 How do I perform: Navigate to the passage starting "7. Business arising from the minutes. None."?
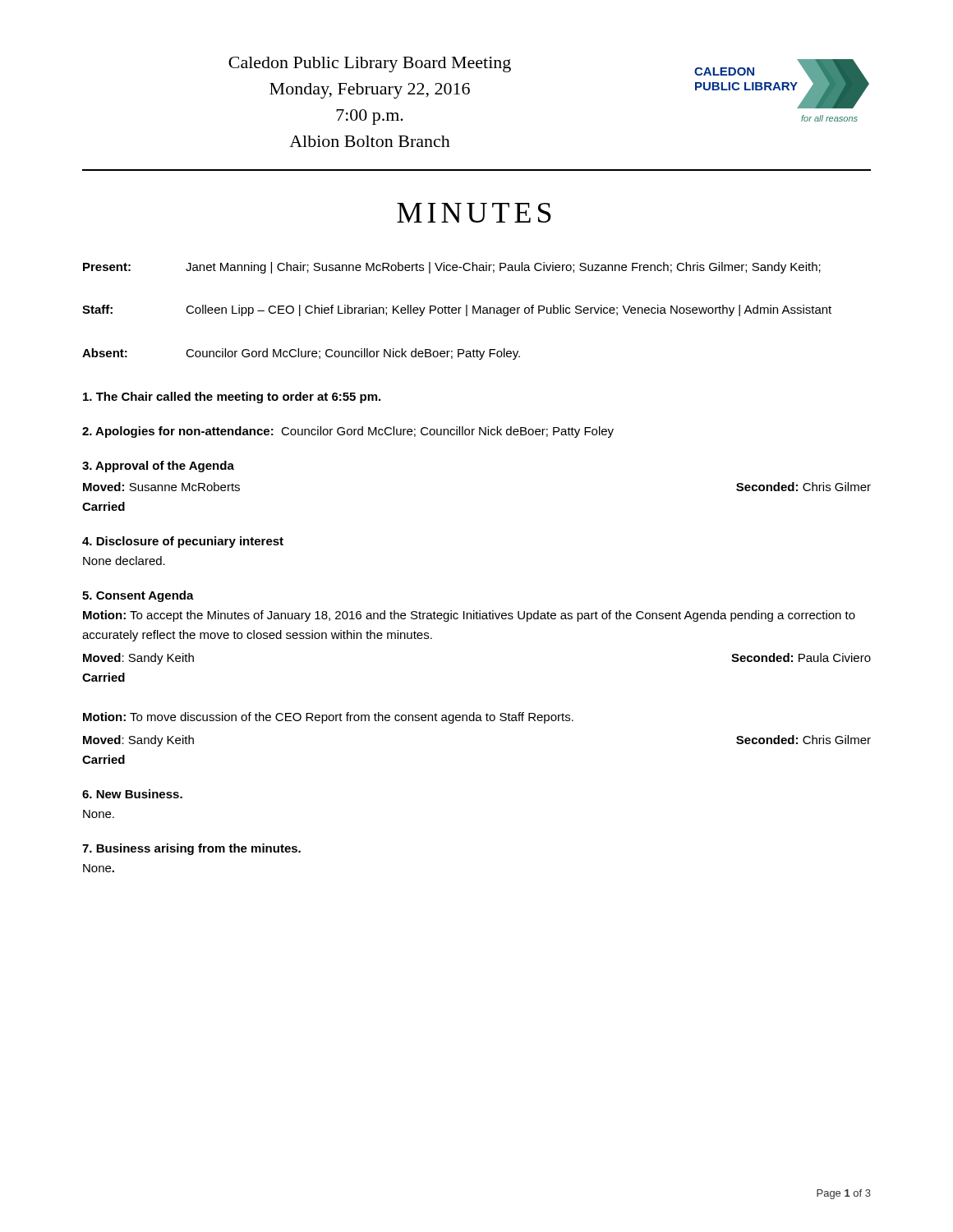[192, 858]
